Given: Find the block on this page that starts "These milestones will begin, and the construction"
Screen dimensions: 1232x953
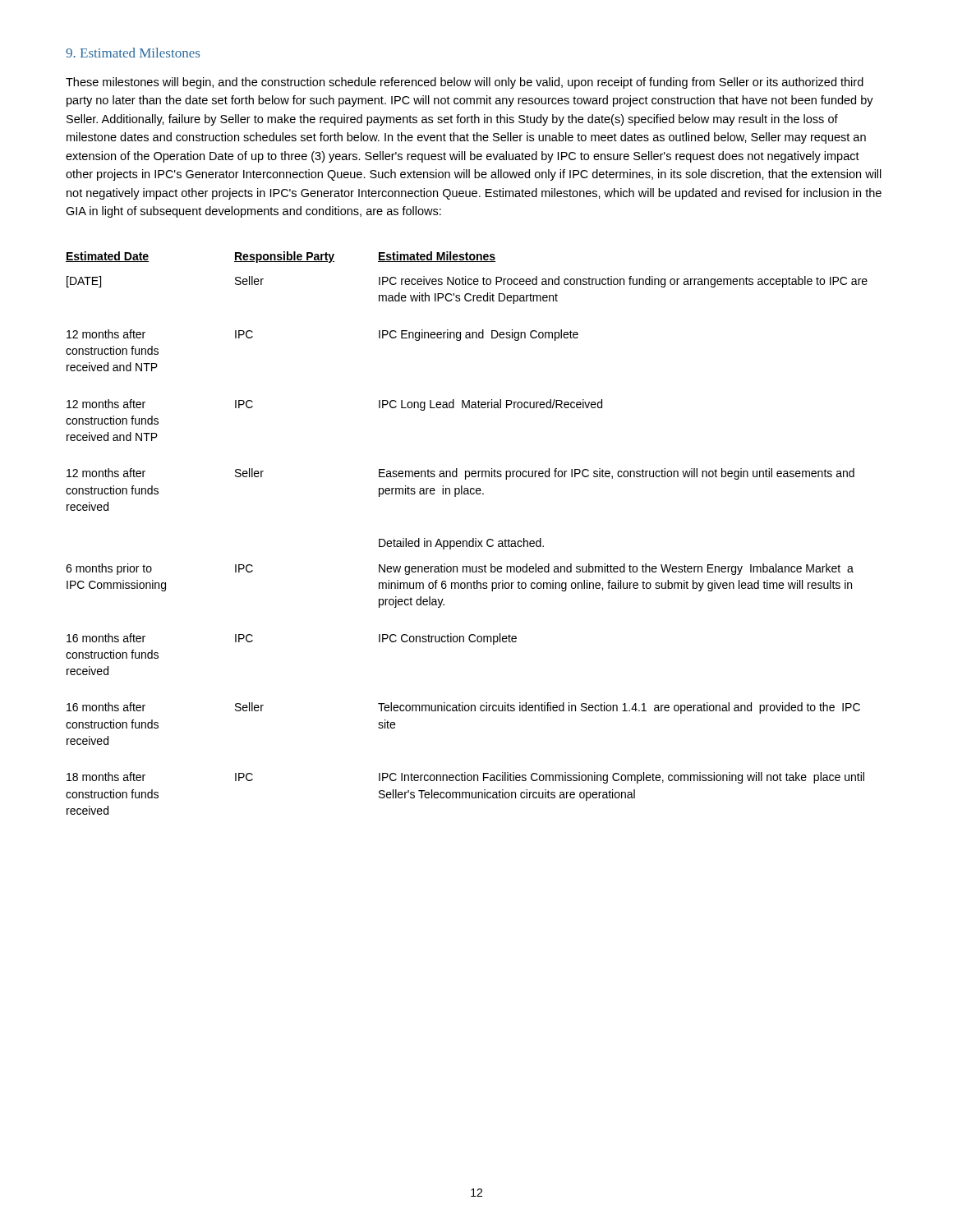Looking at the screenshot, I should (474, 147).
